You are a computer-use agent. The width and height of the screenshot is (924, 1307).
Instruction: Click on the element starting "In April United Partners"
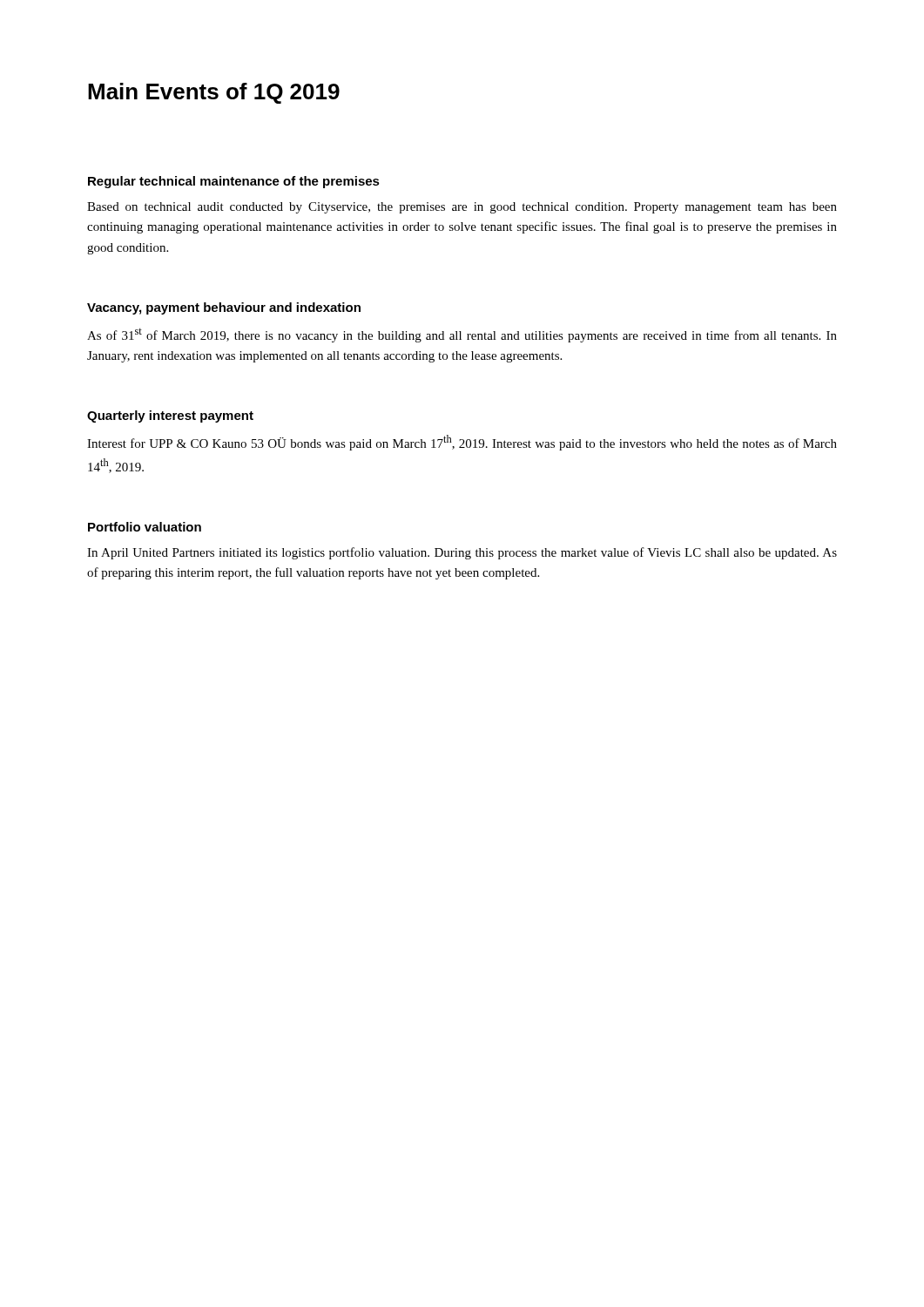pyautogui.click(x=462, y=562)
